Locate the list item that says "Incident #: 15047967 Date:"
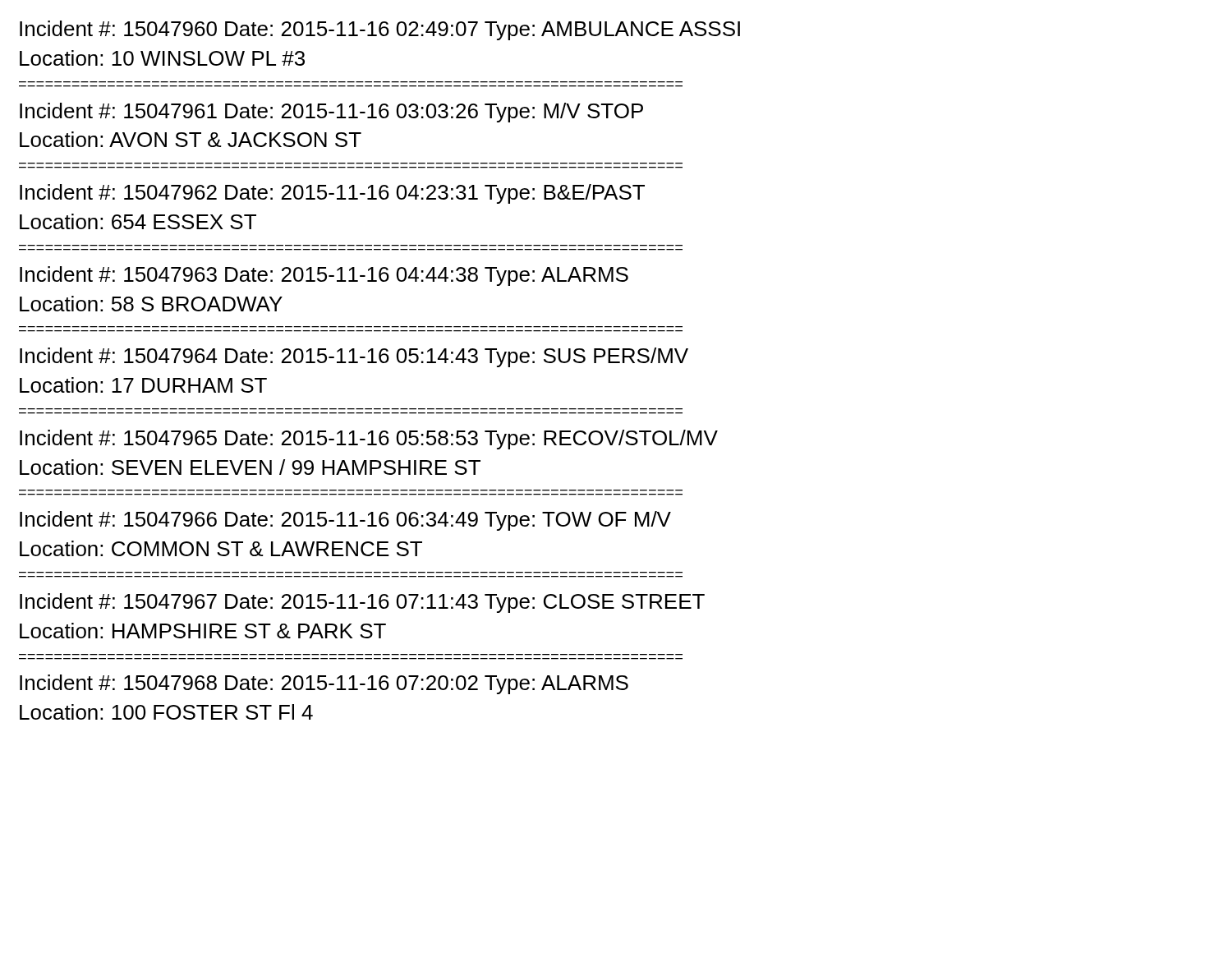This screenshot has height=953, width=1232. 616,617
